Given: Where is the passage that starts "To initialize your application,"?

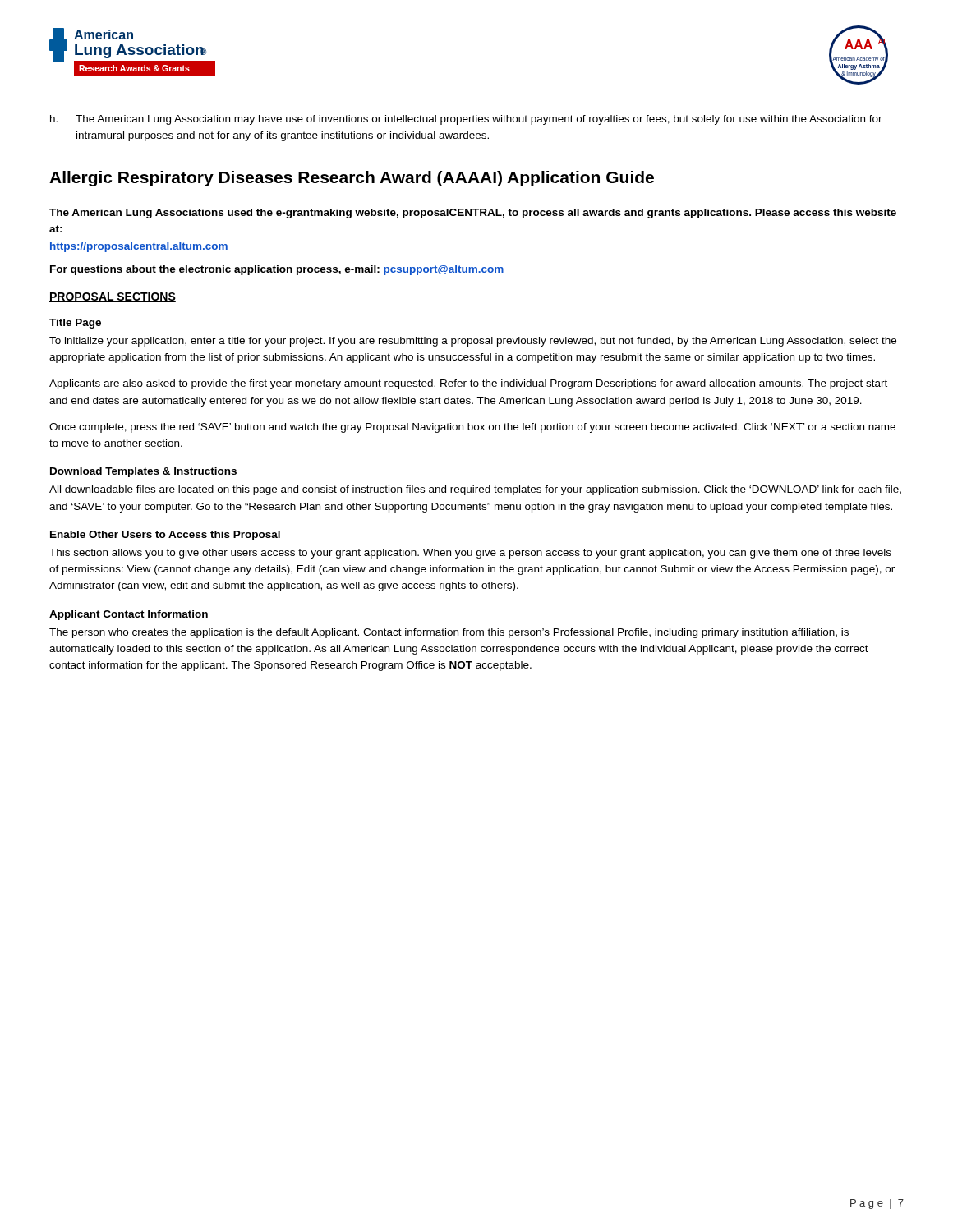Looking at the screenshot, I should click(473, 349).
